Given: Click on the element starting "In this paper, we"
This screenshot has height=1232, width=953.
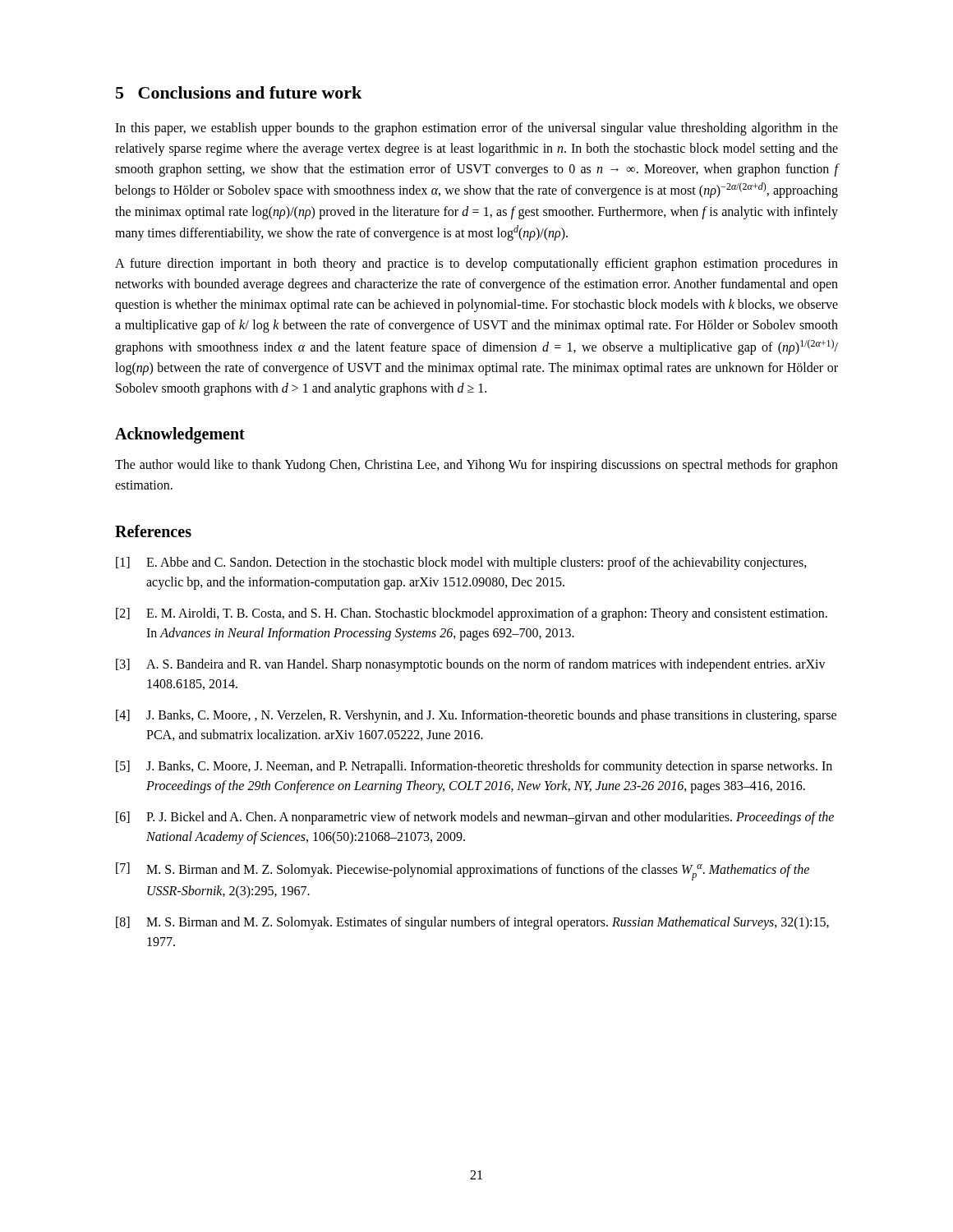Looking at the screenshot, I should 476,181.
